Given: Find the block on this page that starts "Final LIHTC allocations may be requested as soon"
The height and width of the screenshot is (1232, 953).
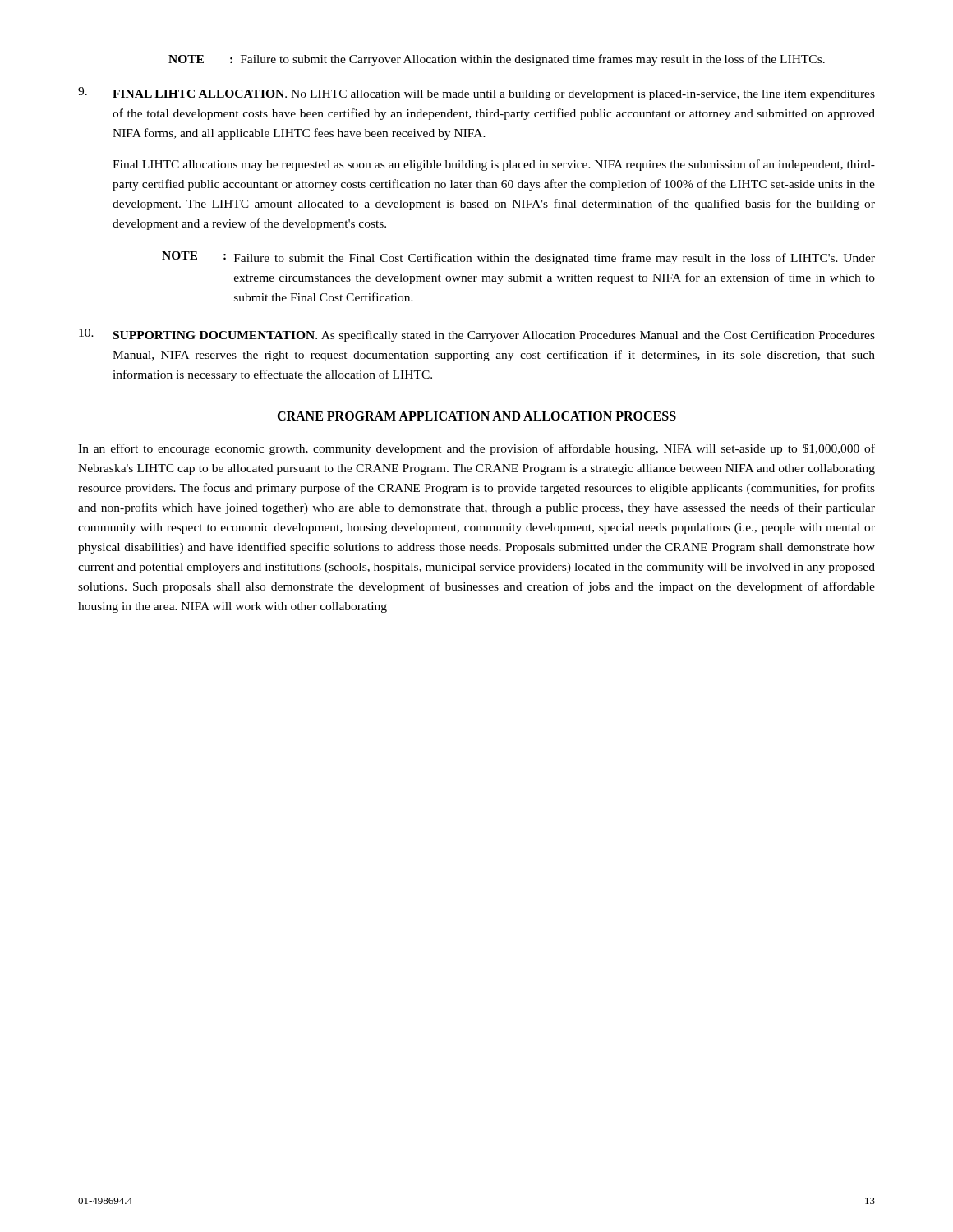Looking at the screenshot, I should pyautogui.click(x=494, y=193).
